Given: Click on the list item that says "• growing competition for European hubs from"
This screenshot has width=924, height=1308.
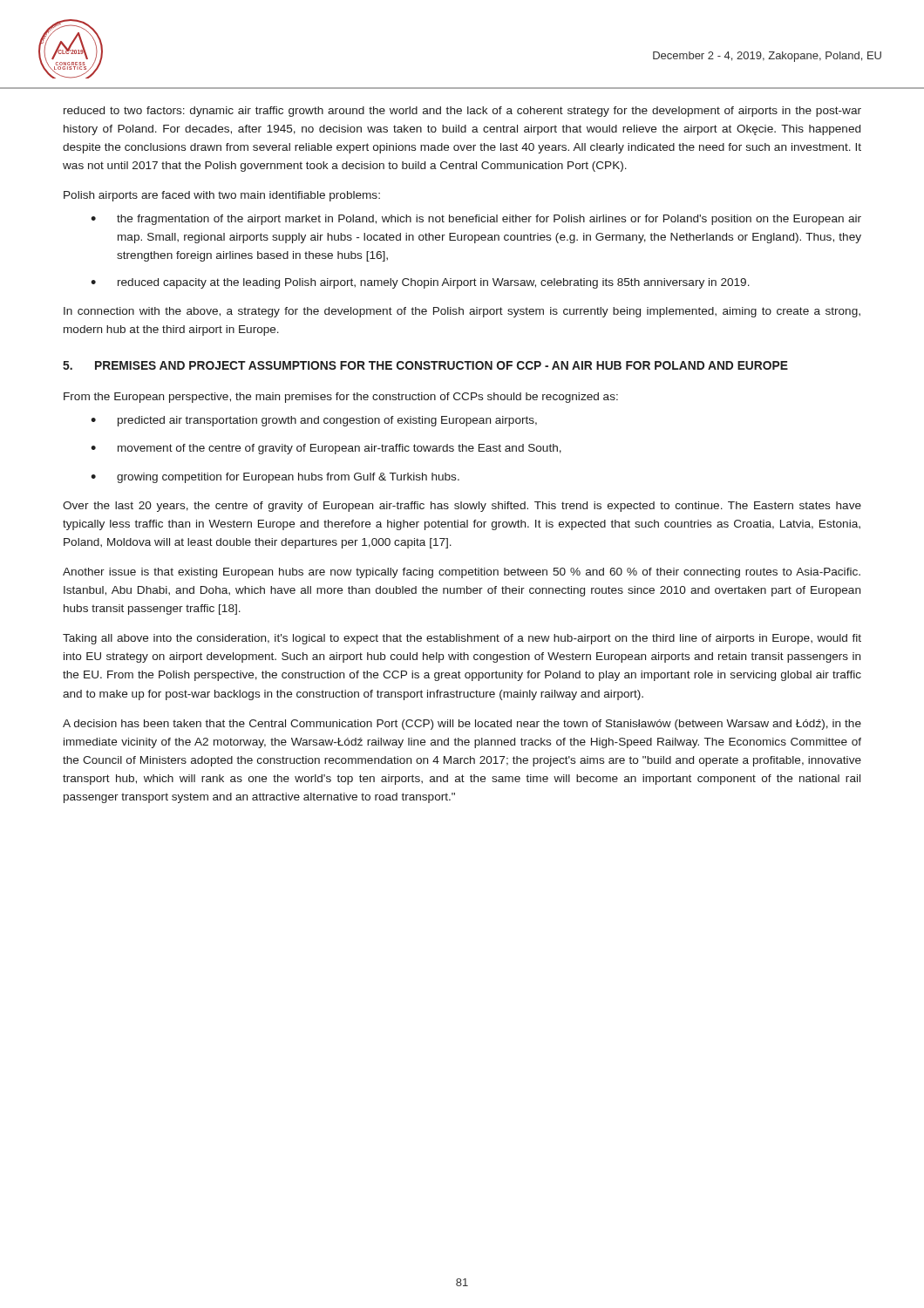Looking at the screenshot, I should click(x=275, y=478).
